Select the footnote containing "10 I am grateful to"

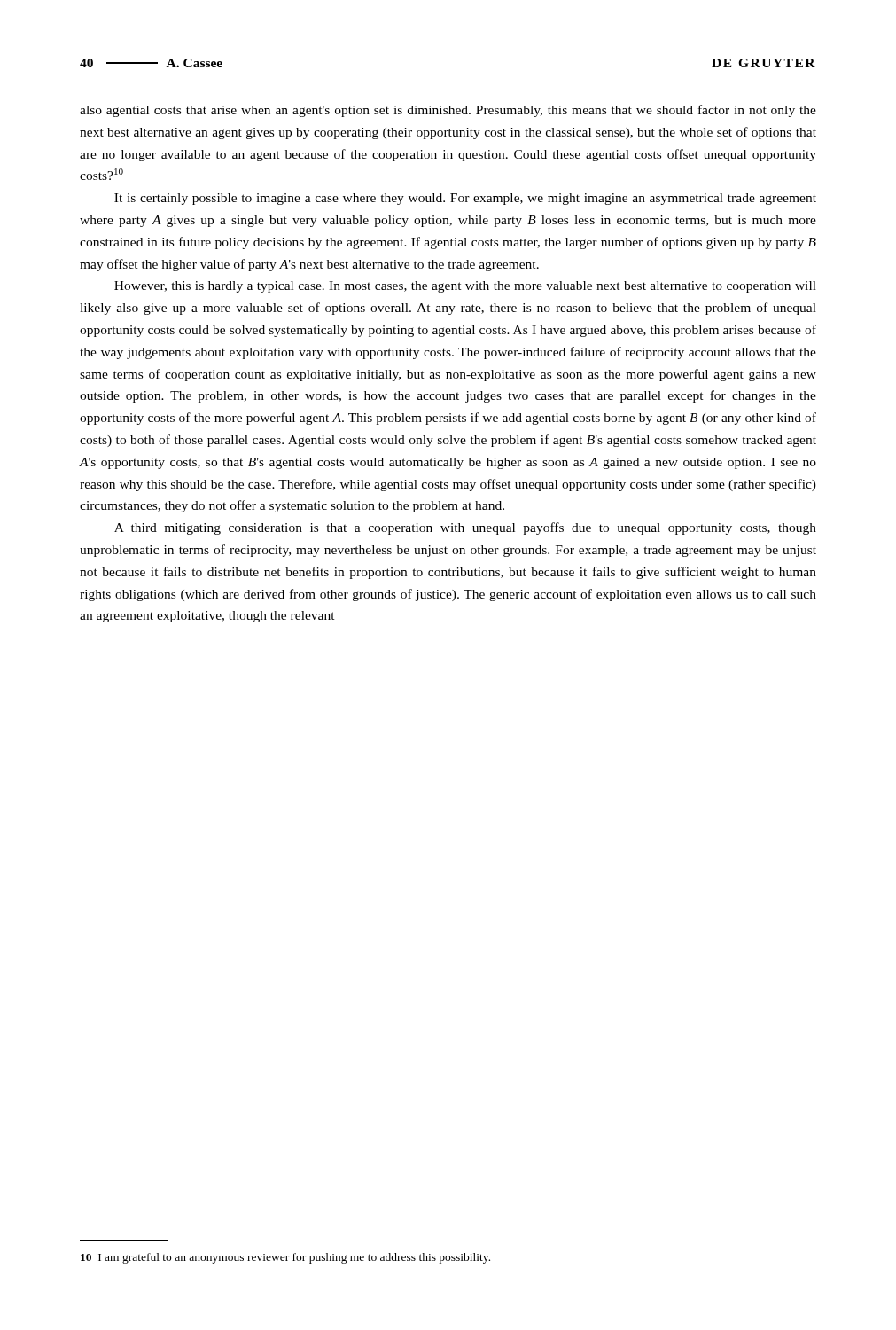tap(285, 1257)
